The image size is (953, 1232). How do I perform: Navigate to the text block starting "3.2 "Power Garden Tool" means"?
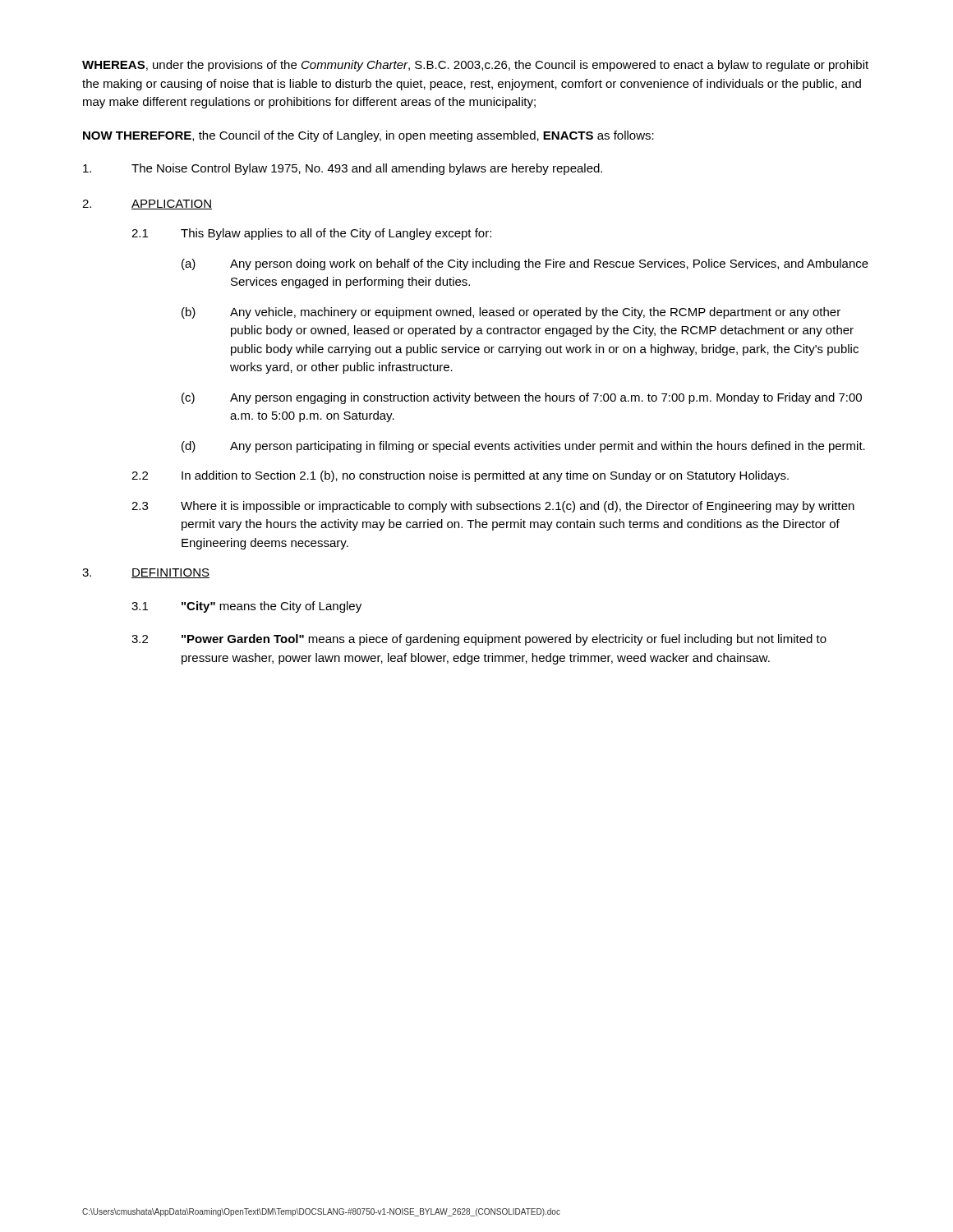(501, 648)
